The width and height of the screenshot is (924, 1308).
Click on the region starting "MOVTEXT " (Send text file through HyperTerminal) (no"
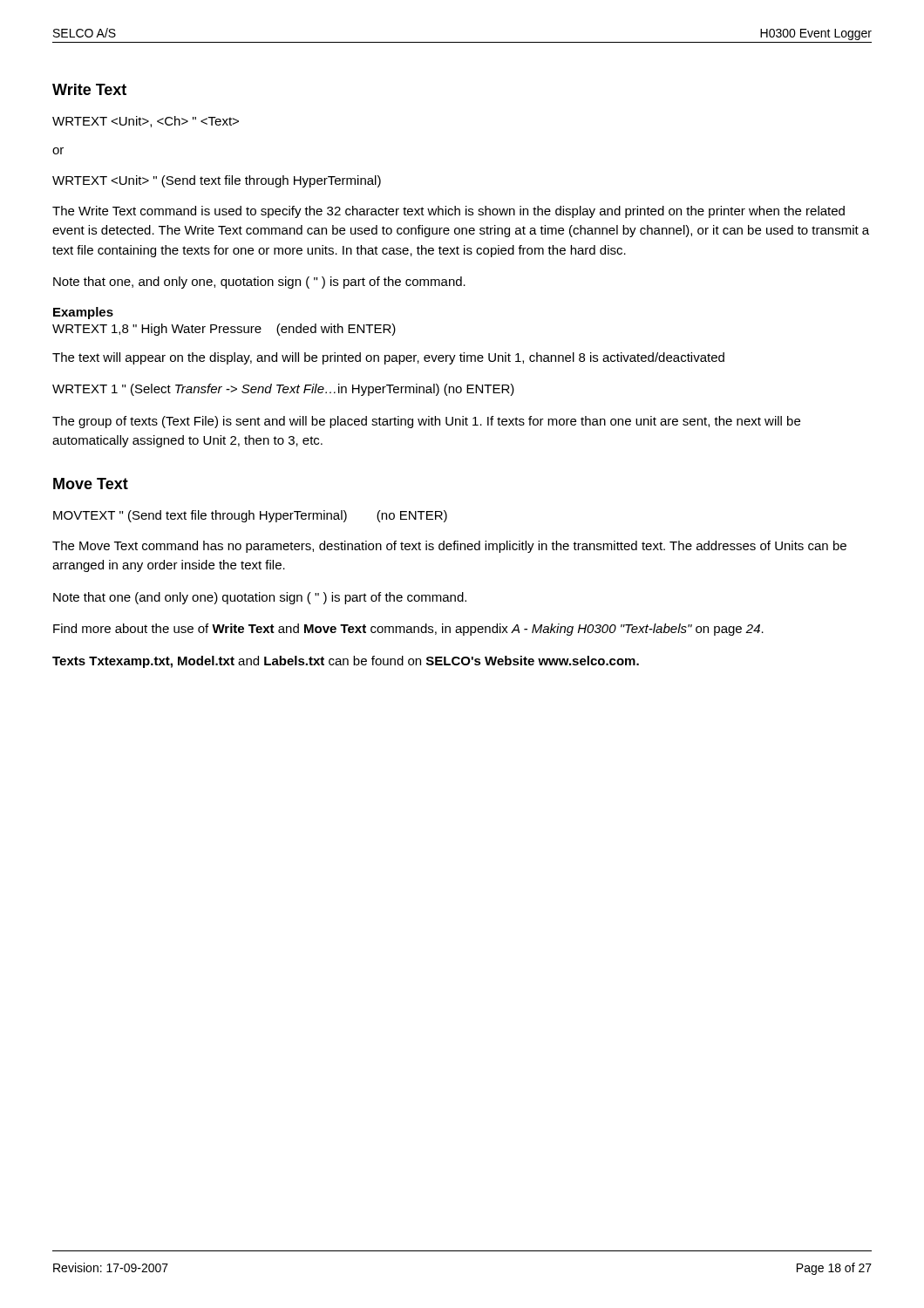pos(250,515)
